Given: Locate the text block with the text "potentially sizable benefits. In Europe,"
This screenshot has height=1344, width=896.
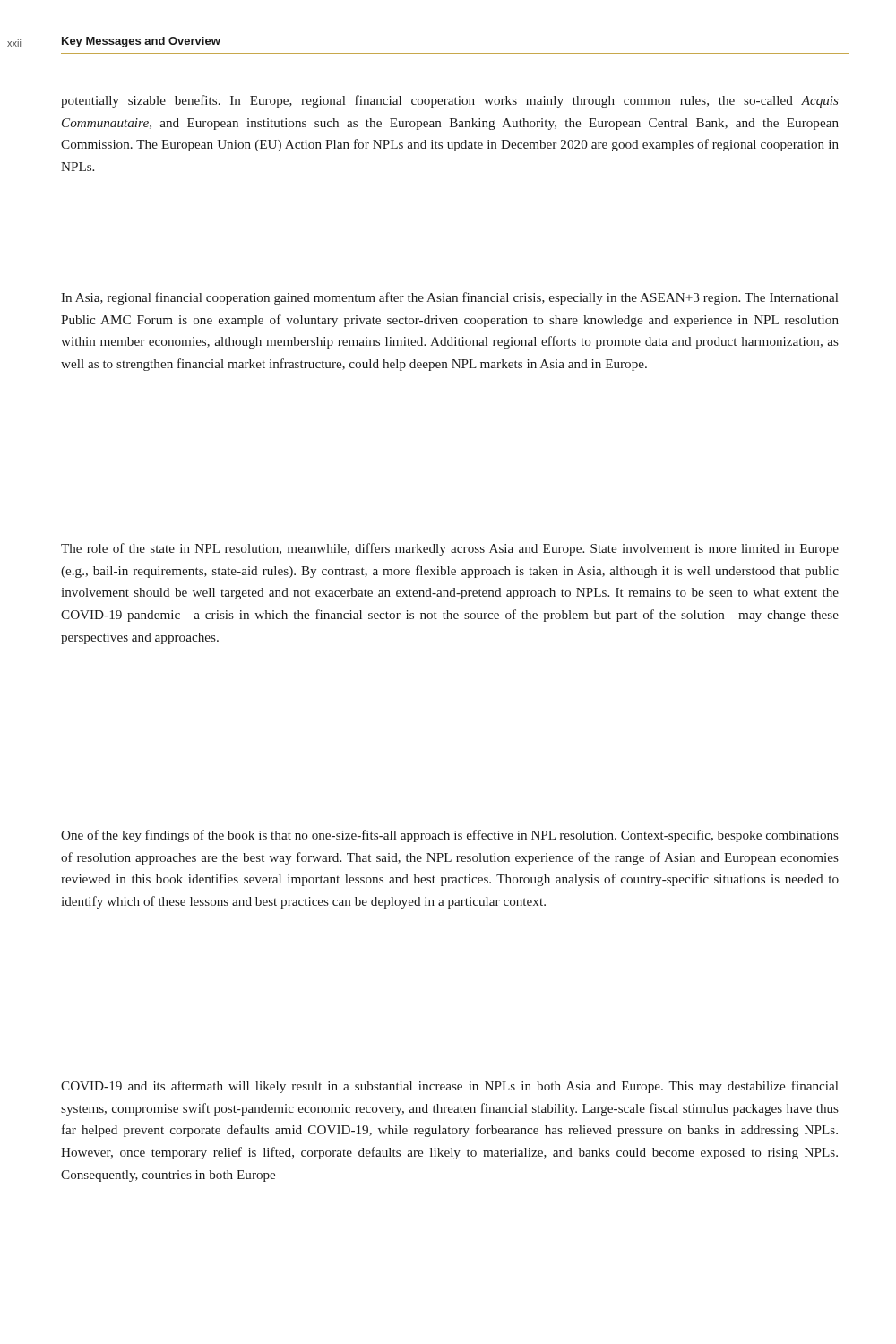Looking at the screenshot, I should pyautogui.click(x=450, y=133).
